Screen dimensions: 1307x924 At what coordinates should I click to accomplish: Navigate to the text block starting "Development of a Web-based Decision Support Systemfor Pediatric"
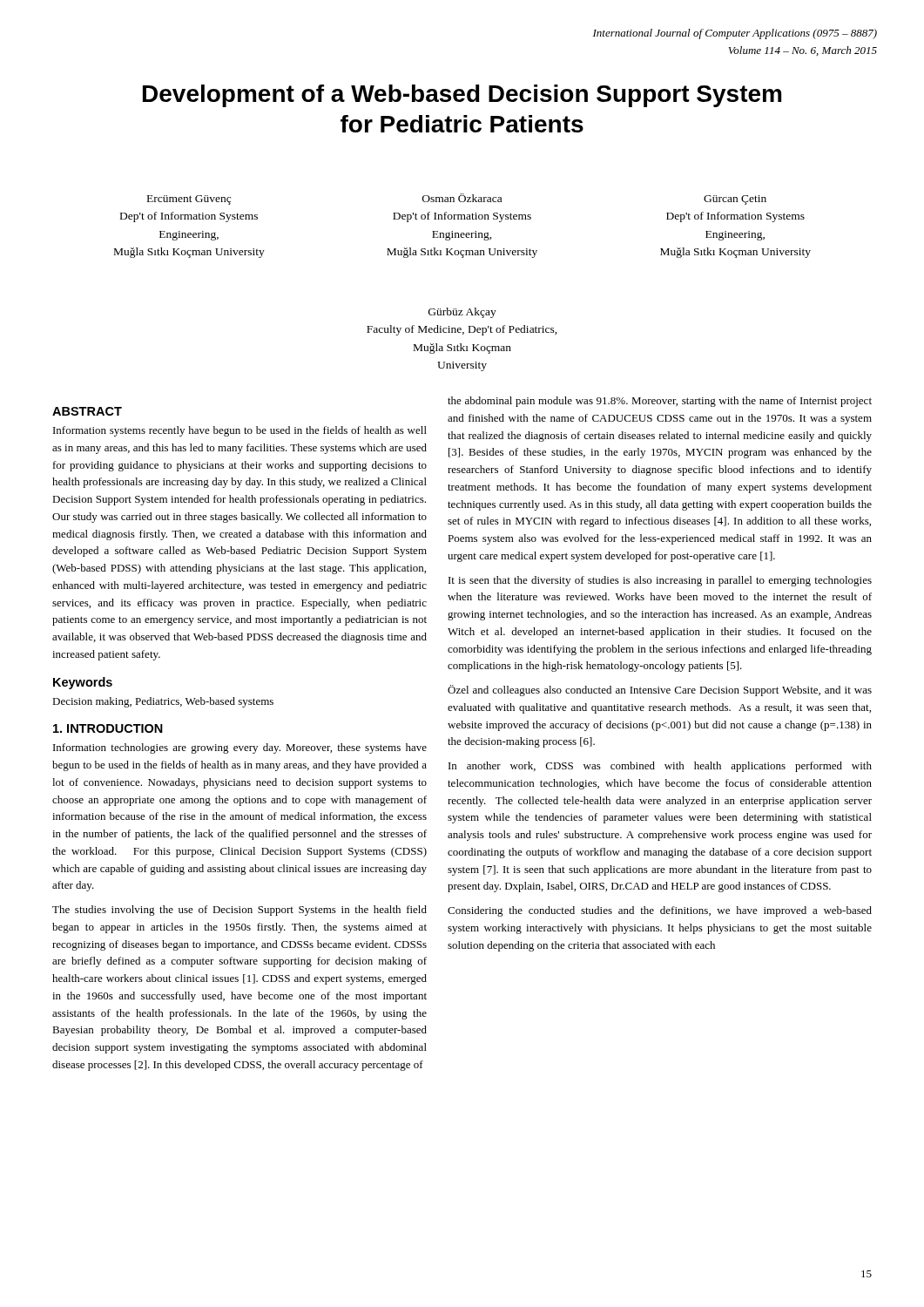[462, 109]
